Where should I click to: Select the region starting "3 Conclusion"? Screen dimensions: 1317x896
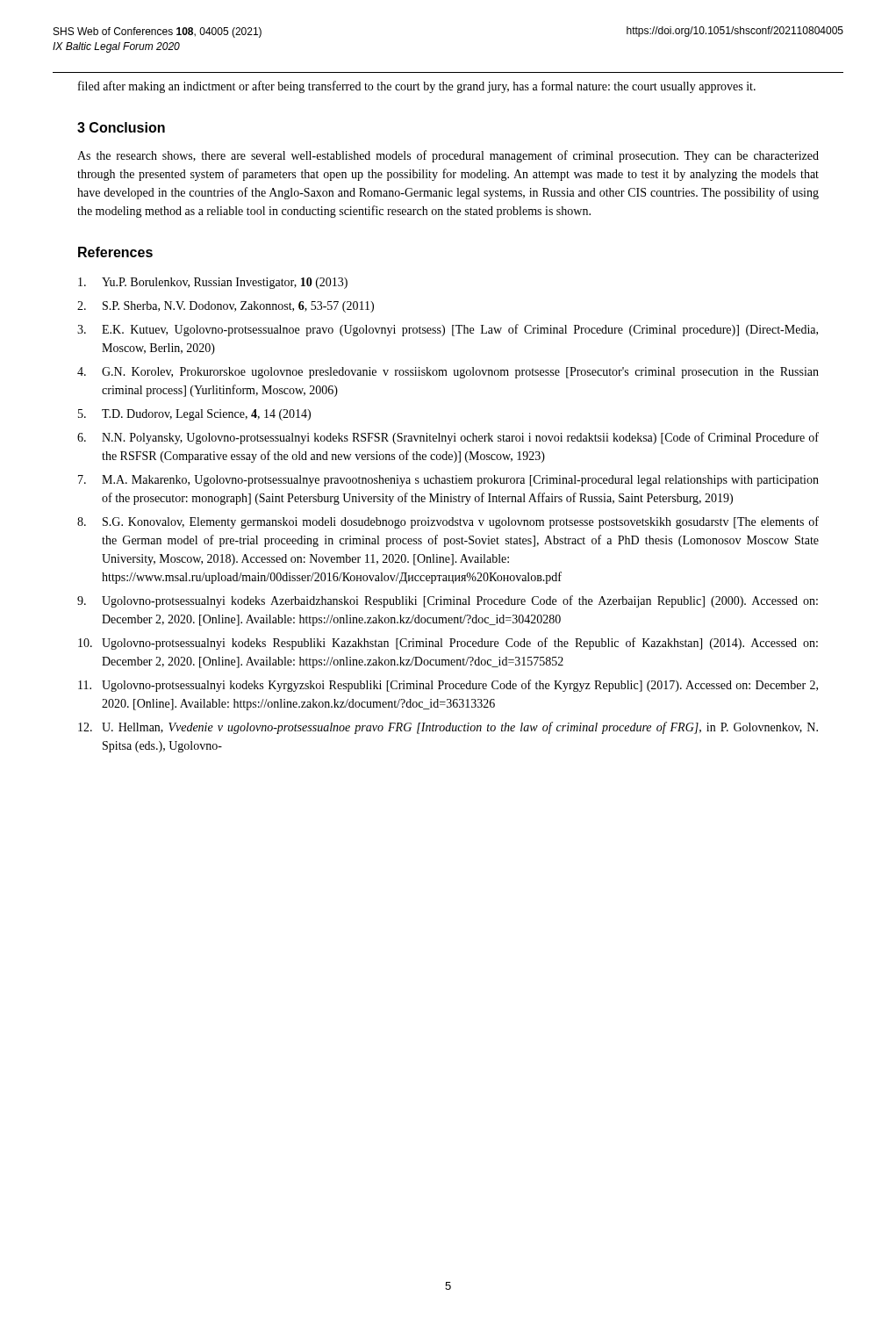coord(121,128)
